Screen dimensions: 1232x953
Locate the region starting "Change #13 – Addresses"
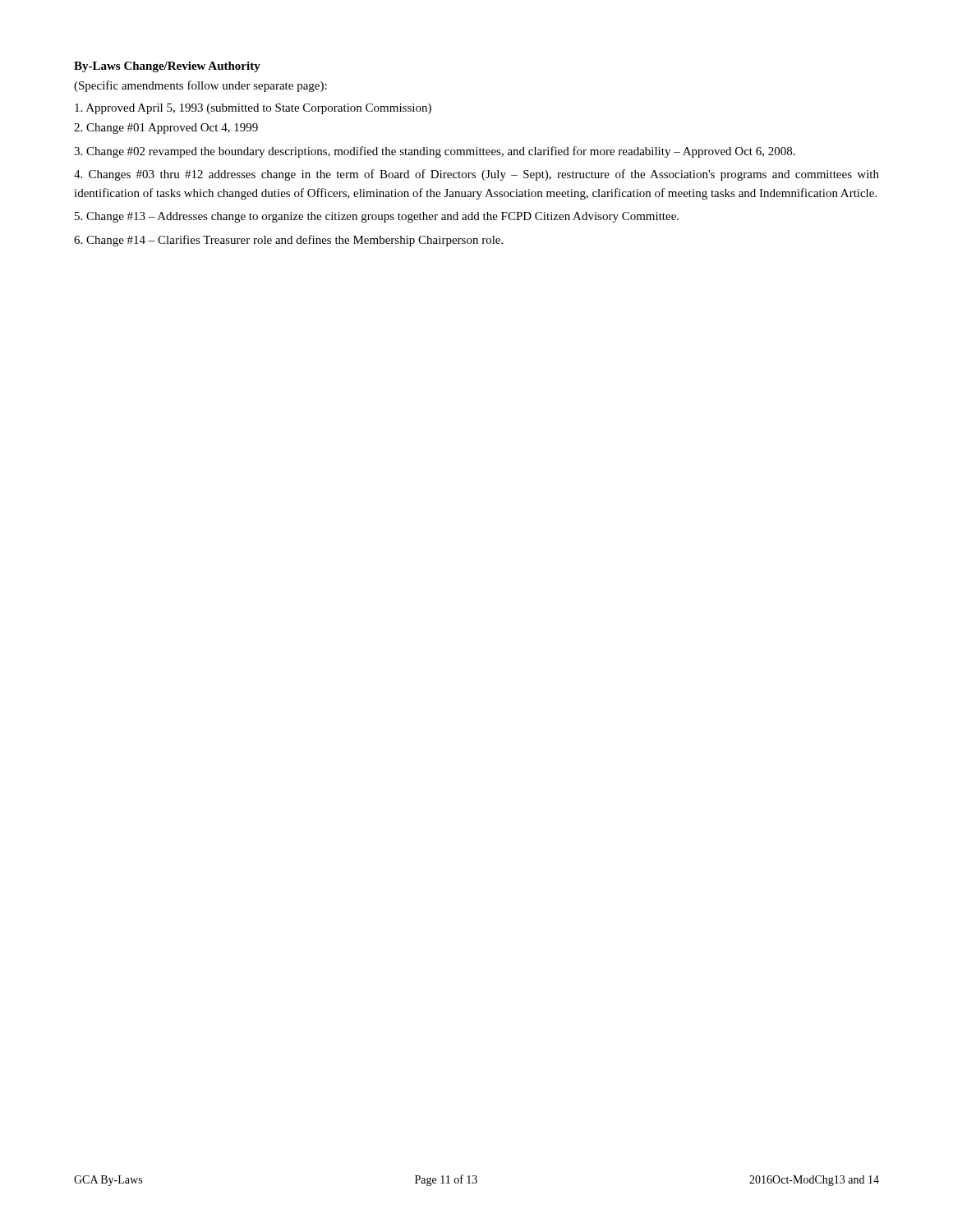point(377,216)
